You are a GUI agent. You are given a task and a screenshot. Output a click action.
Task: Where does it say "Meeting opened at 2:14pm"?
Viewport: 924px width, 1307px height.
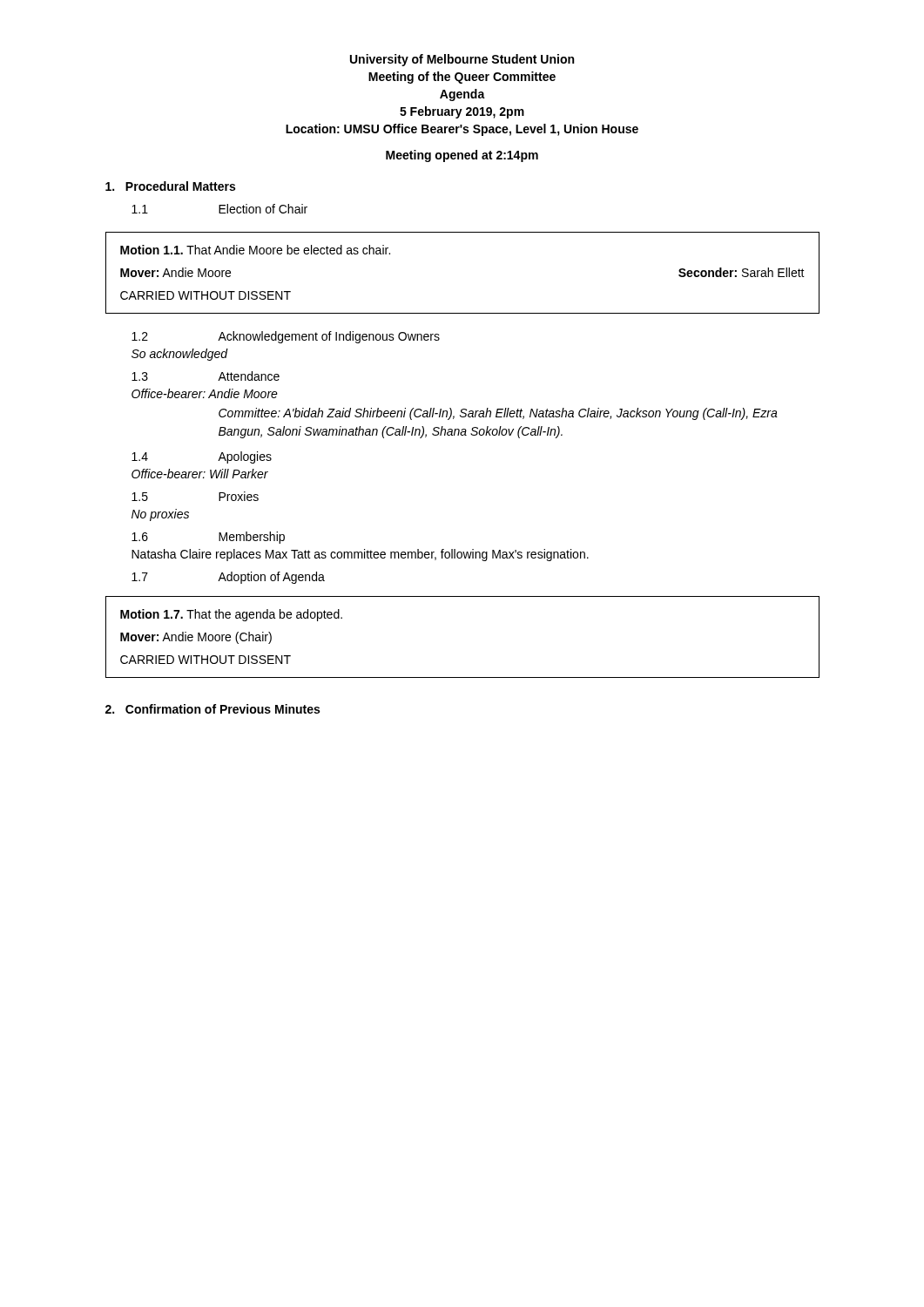click(462, 155)
